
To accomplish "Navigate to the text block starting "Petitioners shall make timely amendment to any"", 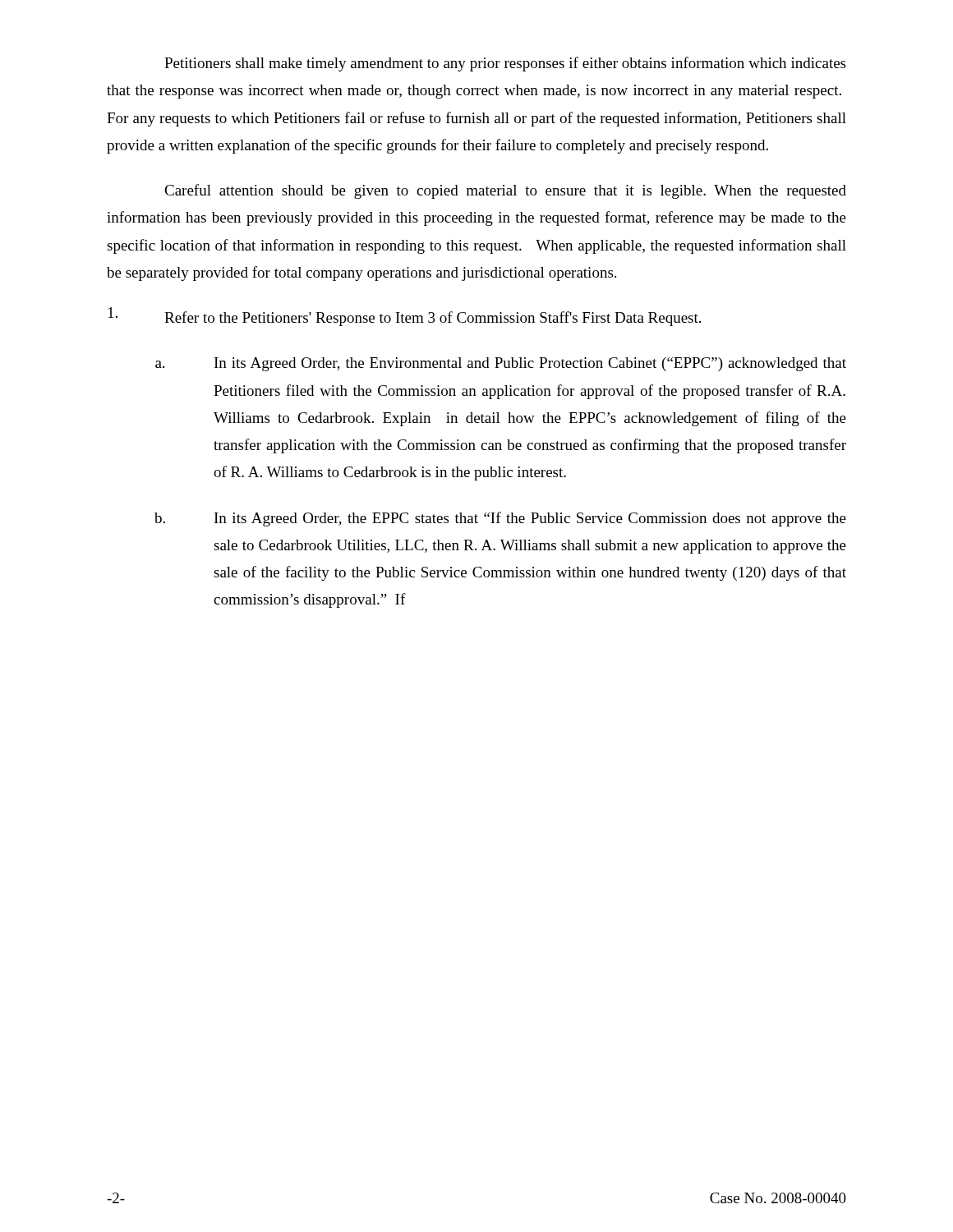I will pos(476,104).
